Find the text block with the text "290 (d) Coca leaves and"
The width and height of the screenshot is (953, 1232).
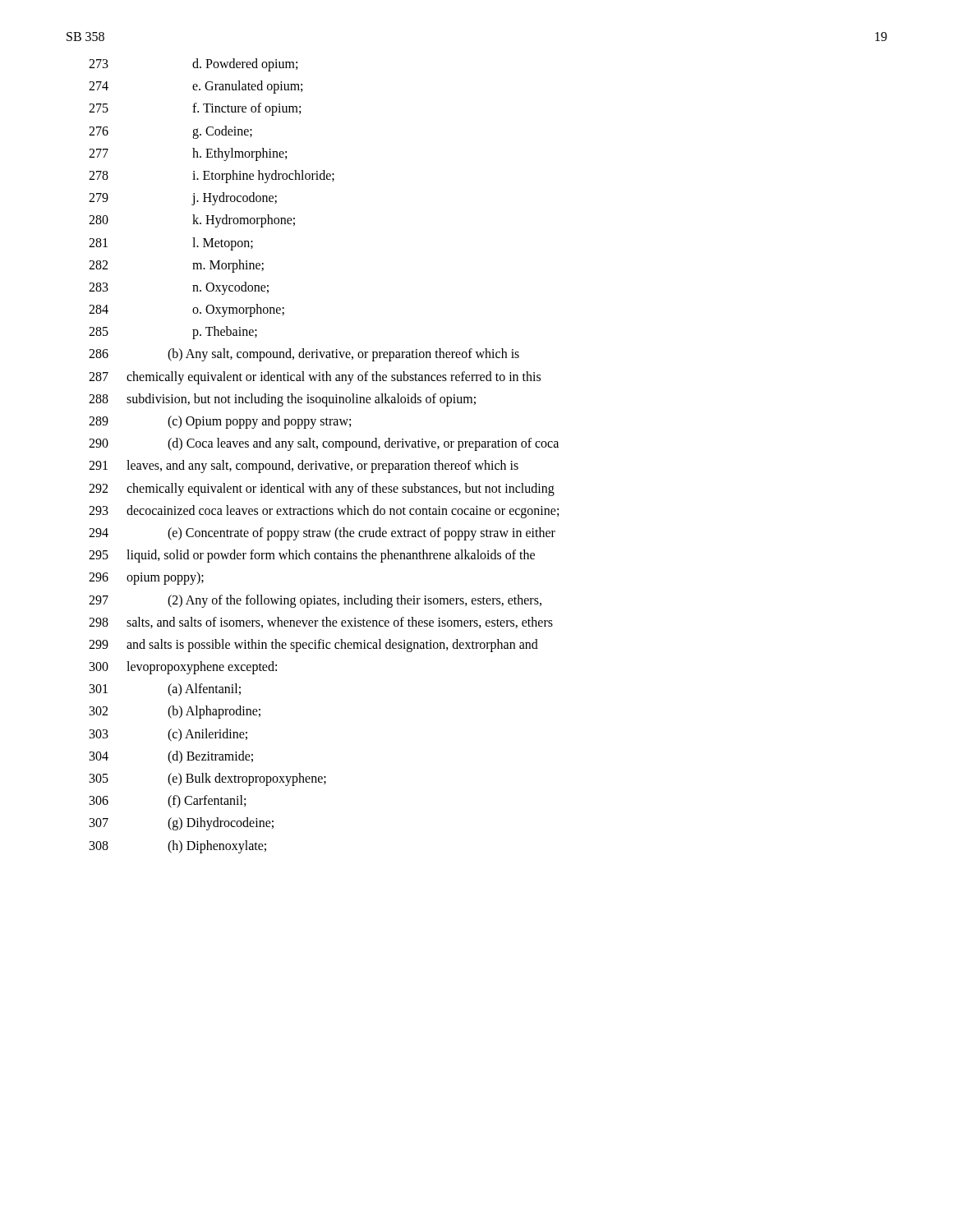tap(476, 443)
